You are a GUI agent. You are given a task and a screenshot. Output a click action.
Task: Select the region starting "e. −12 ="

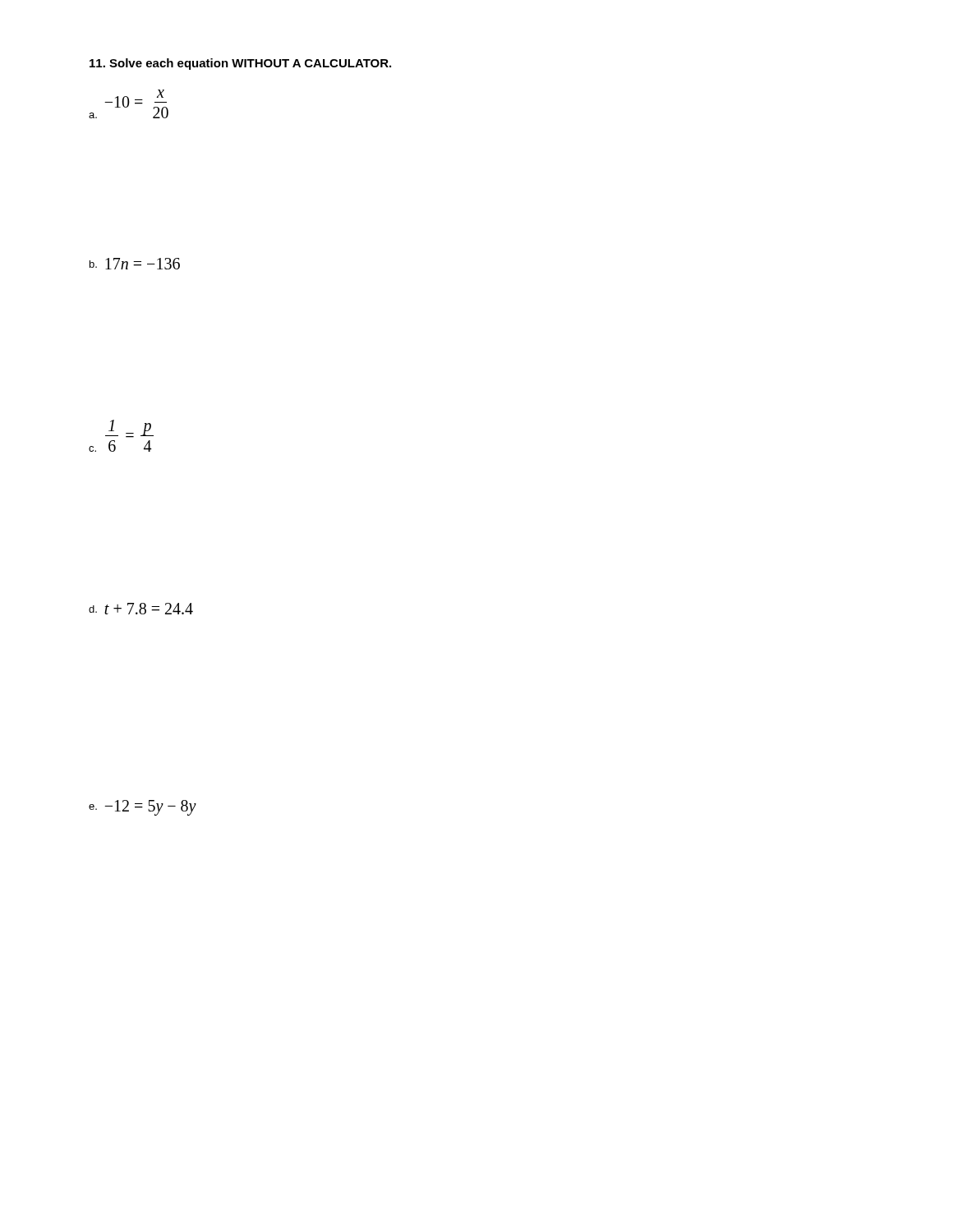(x=142, y=806)
